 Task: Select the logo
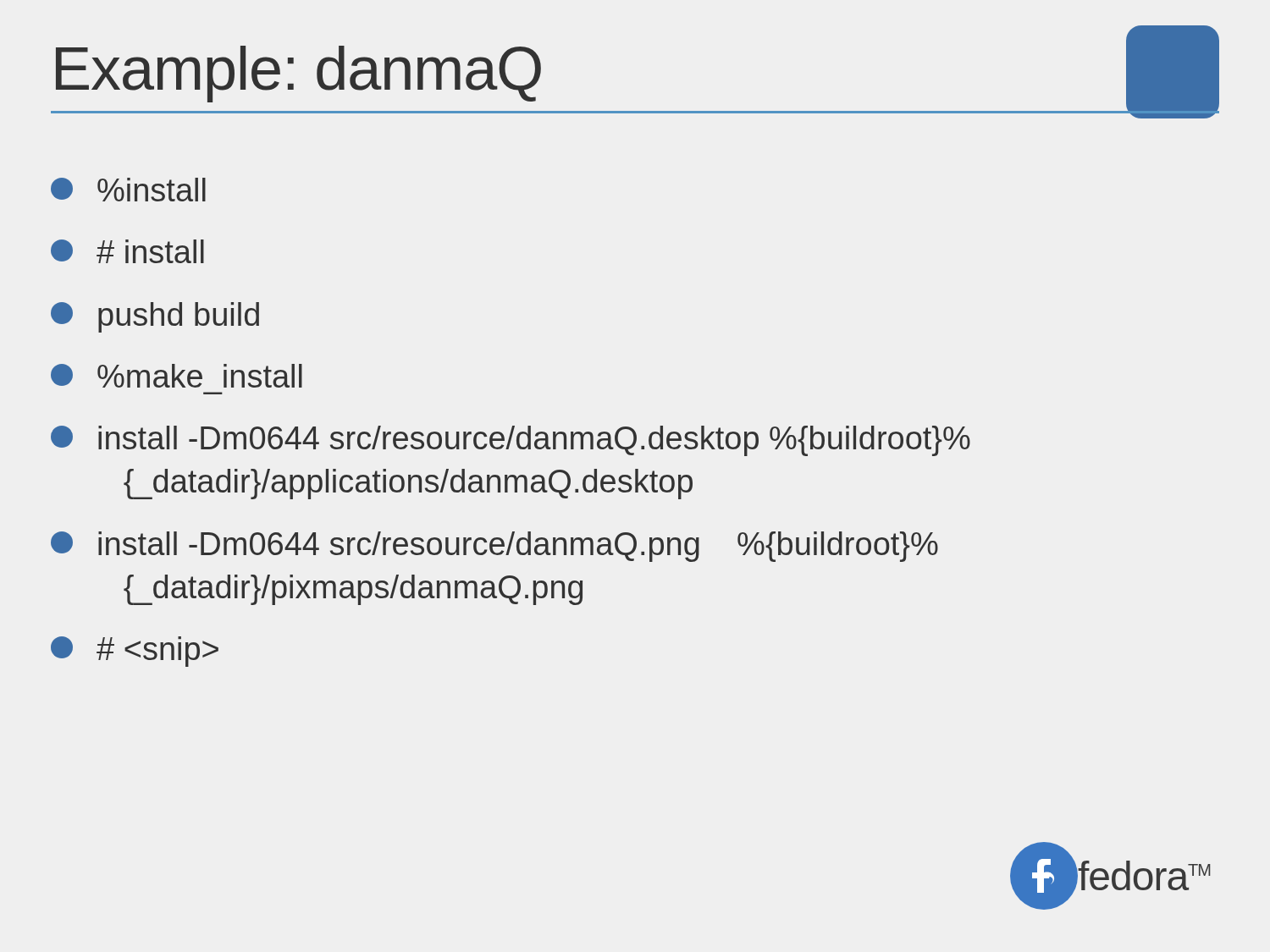pos(1109,876)
